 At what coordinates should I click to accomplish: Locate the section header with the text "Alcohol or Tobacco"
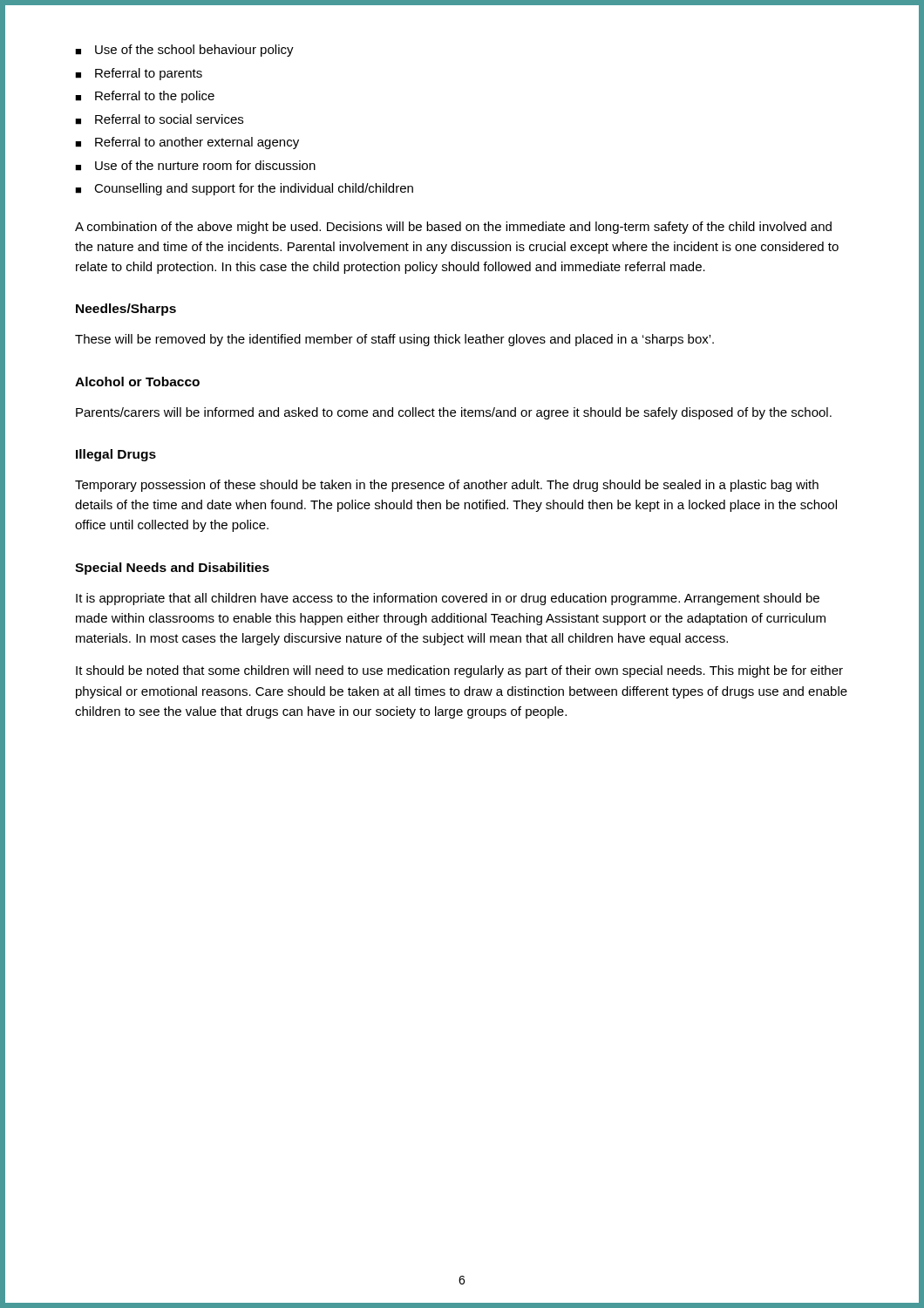(x=137, y=381)
